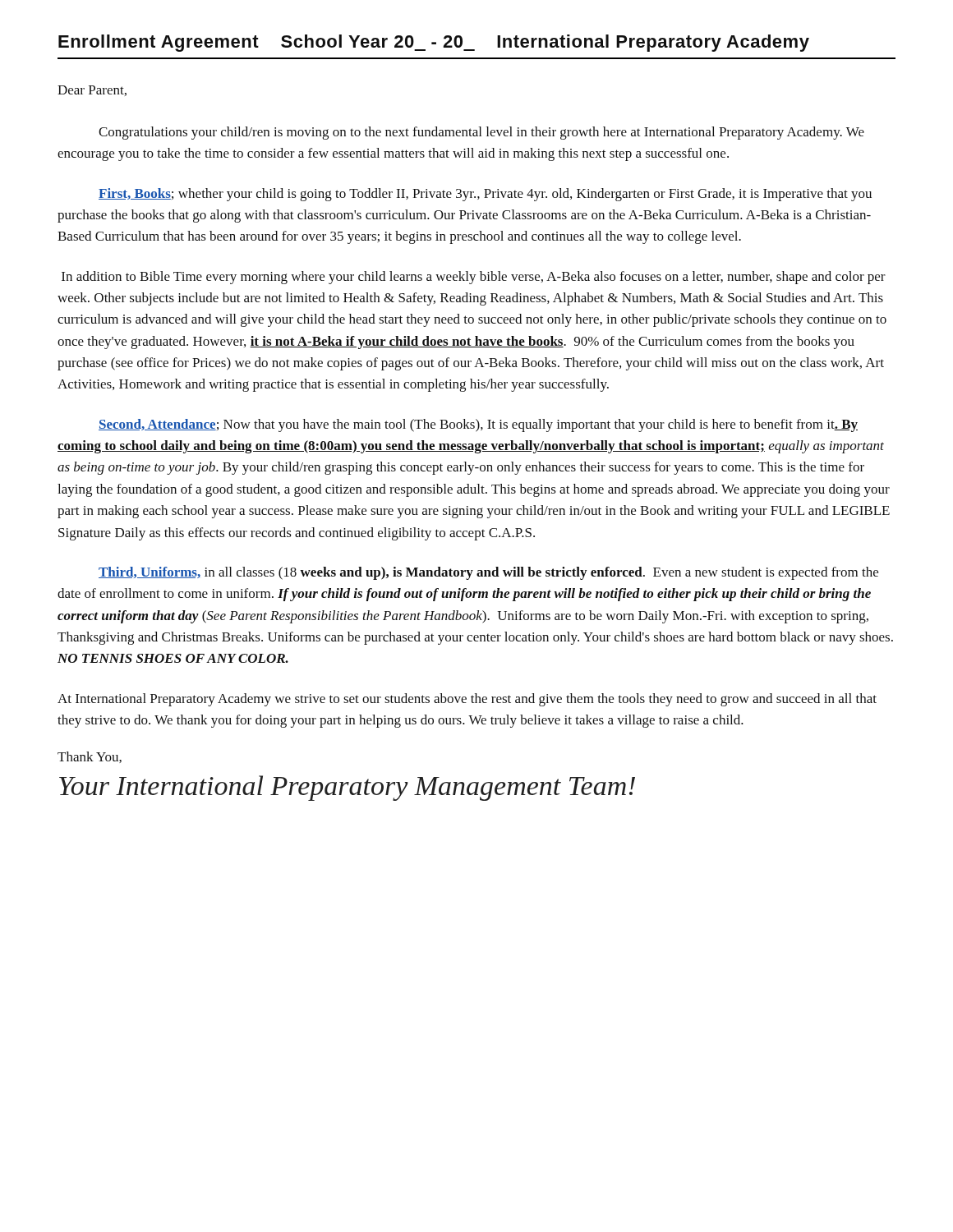Click the passage that begins "First, Books; whether your"
Viewport: 953px width, 1232px height.
coord(465,215)
